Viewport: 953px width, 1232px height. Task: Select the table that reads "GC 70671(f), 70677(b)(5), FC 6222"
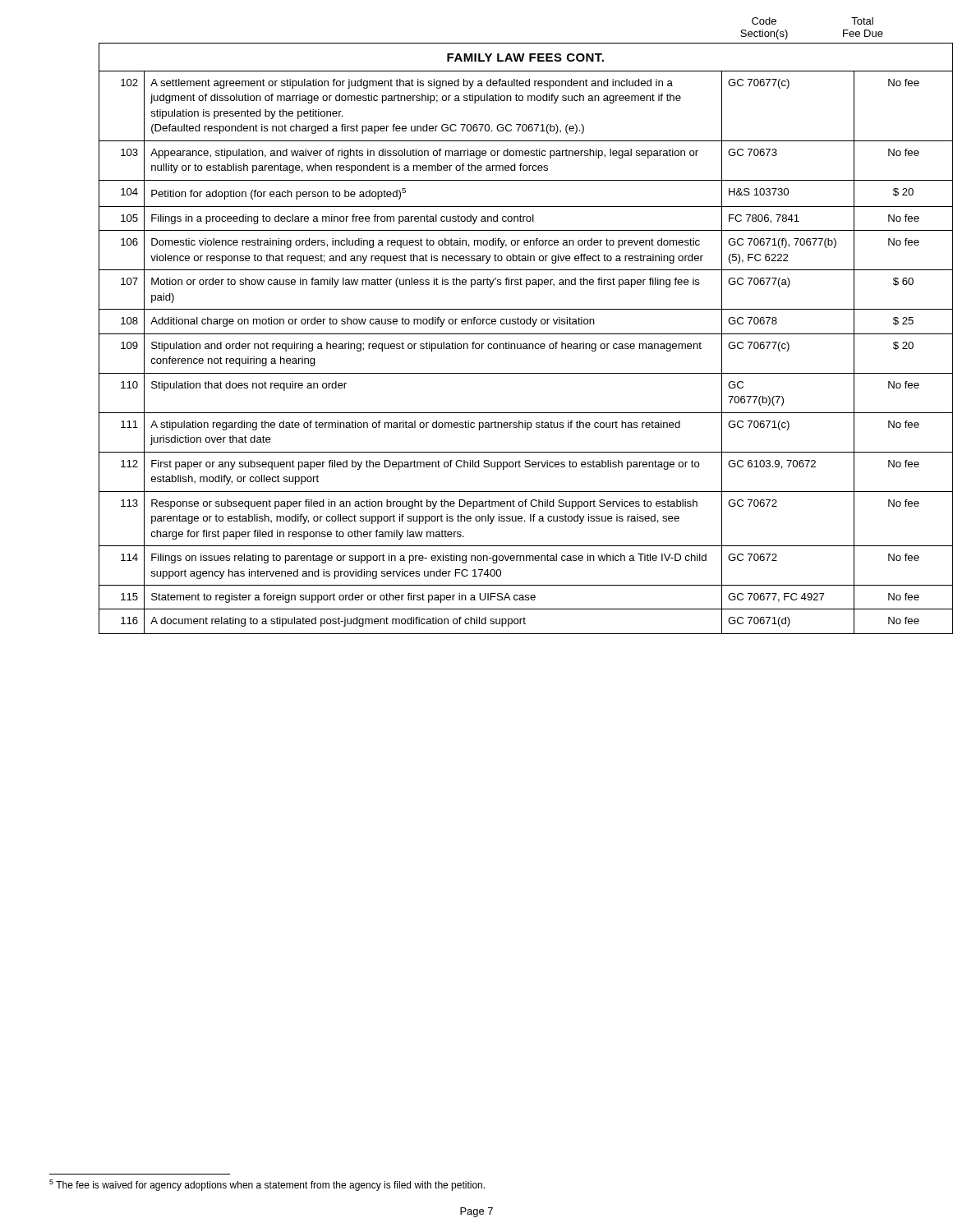click(476, 338)
